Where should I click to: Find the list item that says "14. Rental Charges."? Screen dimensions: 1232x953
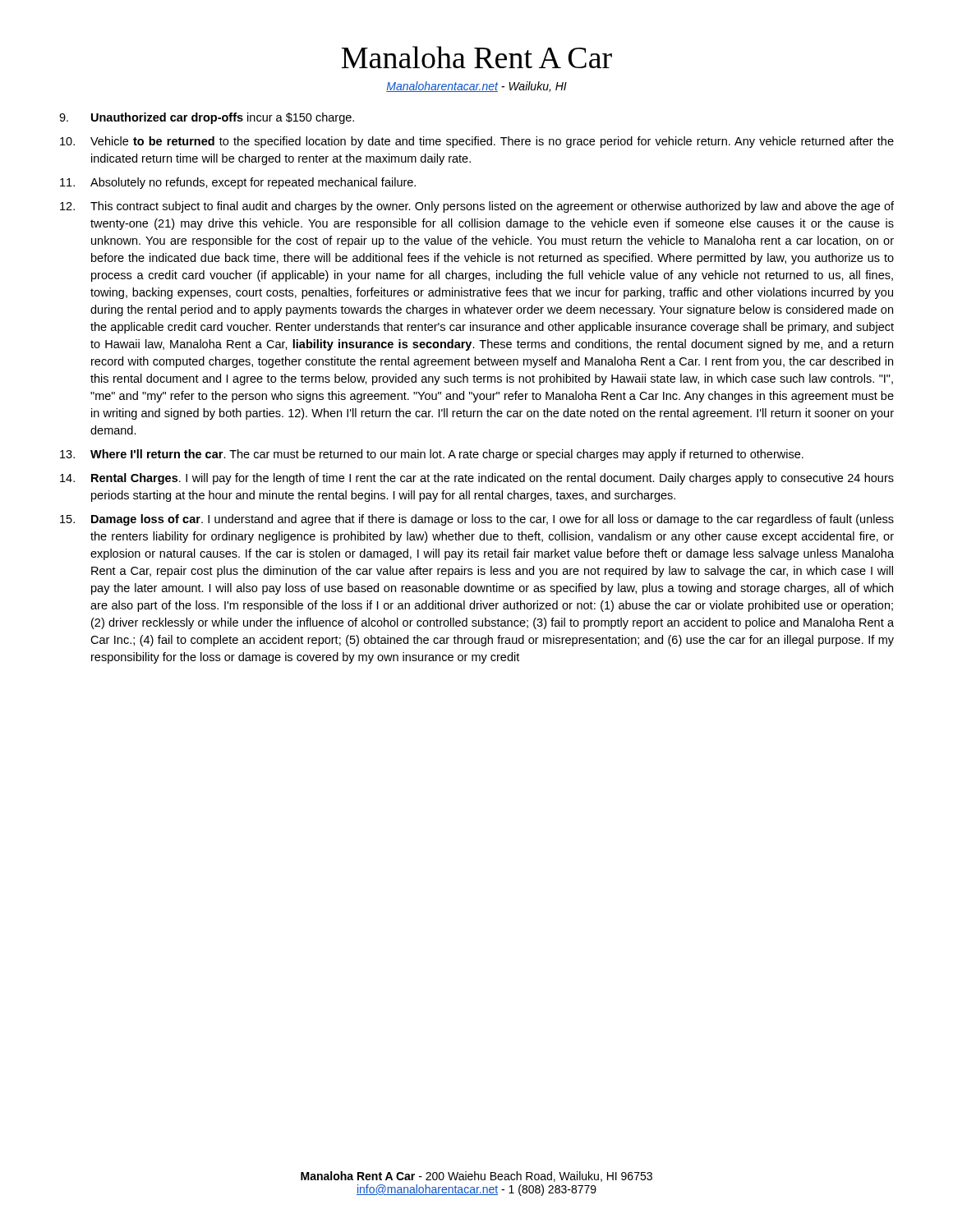(476, 487)
